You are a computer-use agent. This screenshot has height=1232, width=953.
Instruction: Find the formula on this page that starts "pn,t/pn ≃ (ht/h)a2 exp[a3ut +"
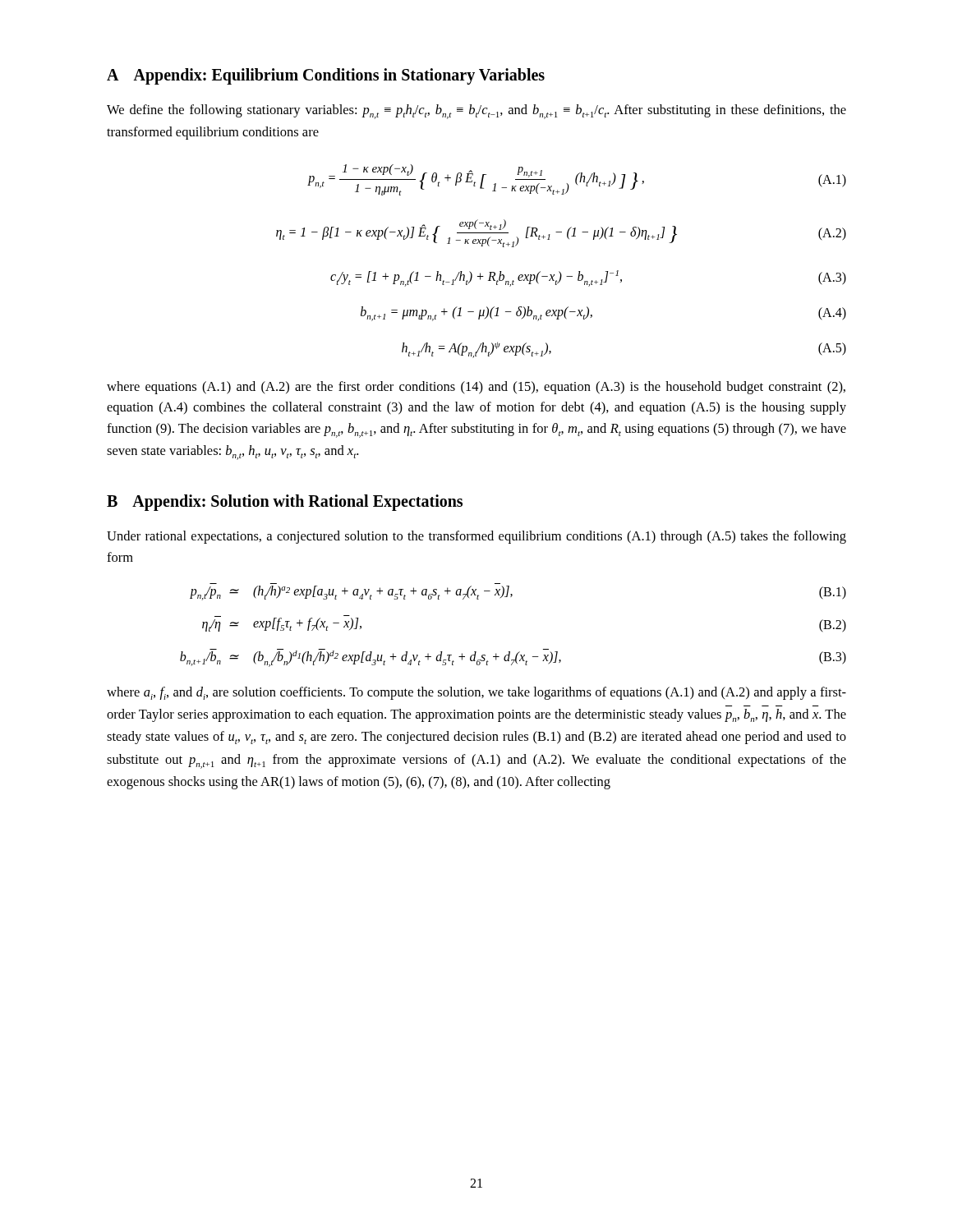(476, 592)
